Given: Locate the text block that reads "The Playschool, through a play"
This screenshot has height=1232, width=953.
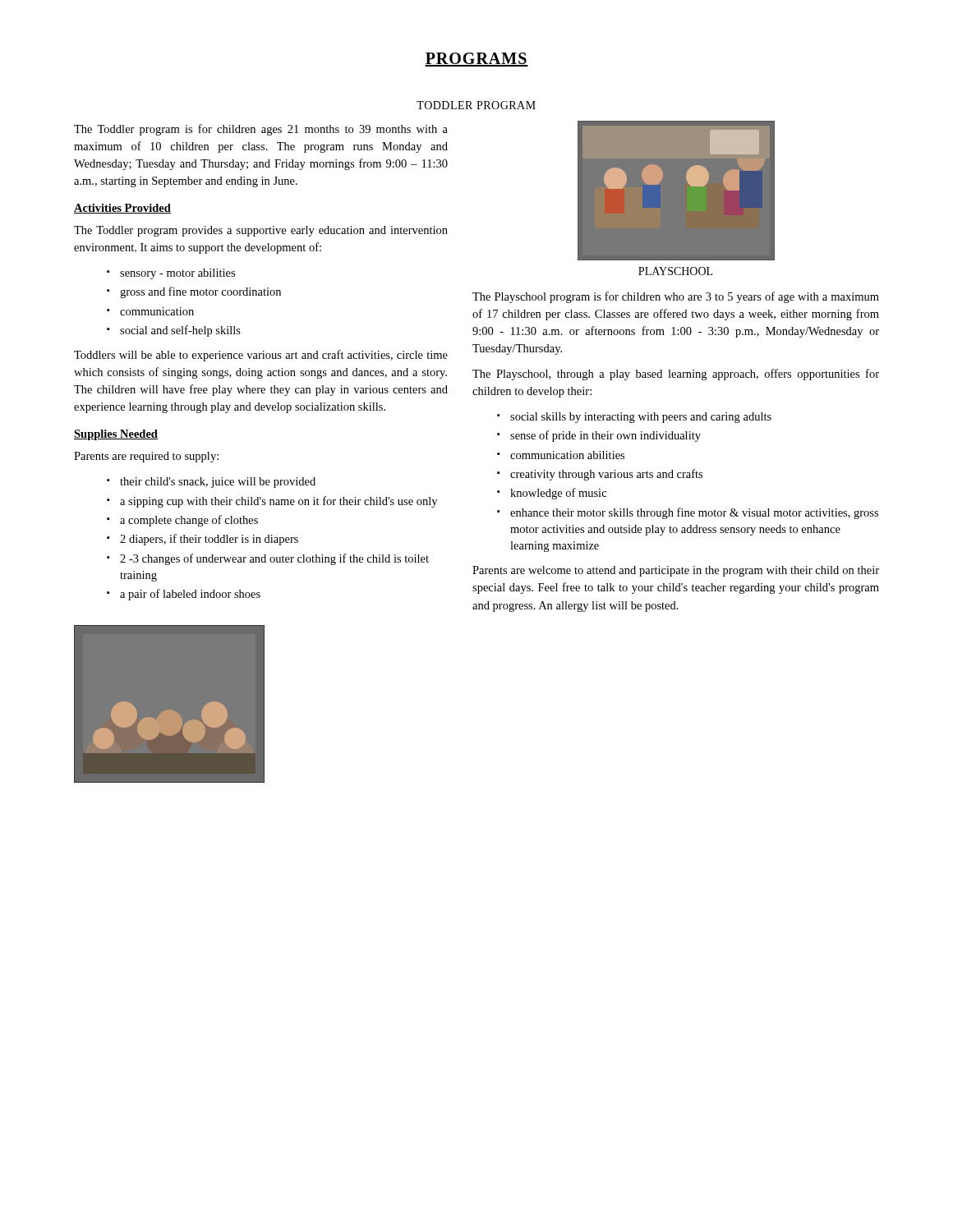Looking at the screenshot, I should pyautogui.click(x=676, y=383).
